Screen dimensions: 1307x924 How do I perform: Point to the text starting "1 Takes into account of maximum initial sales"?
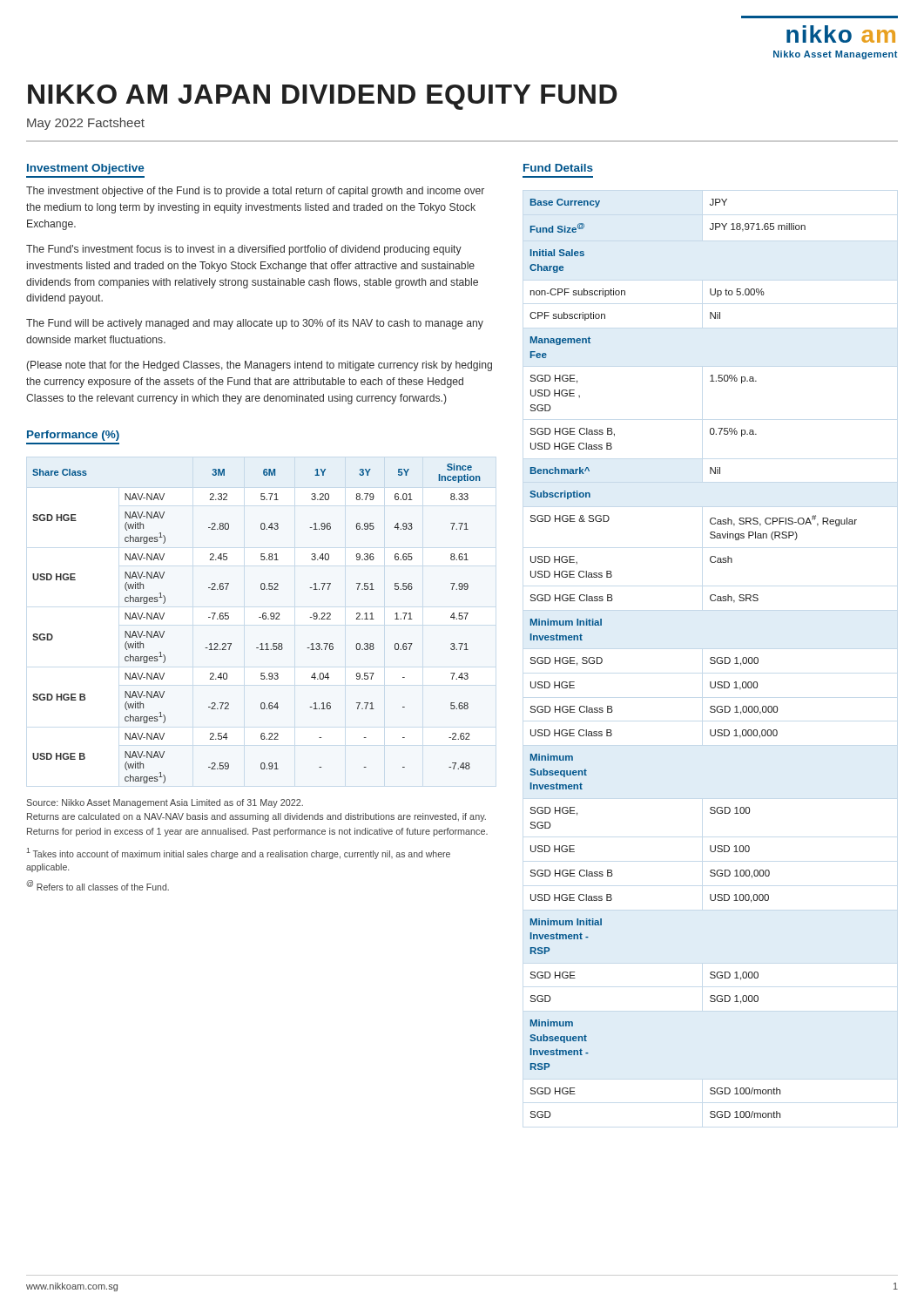click(x=238, y=859)
